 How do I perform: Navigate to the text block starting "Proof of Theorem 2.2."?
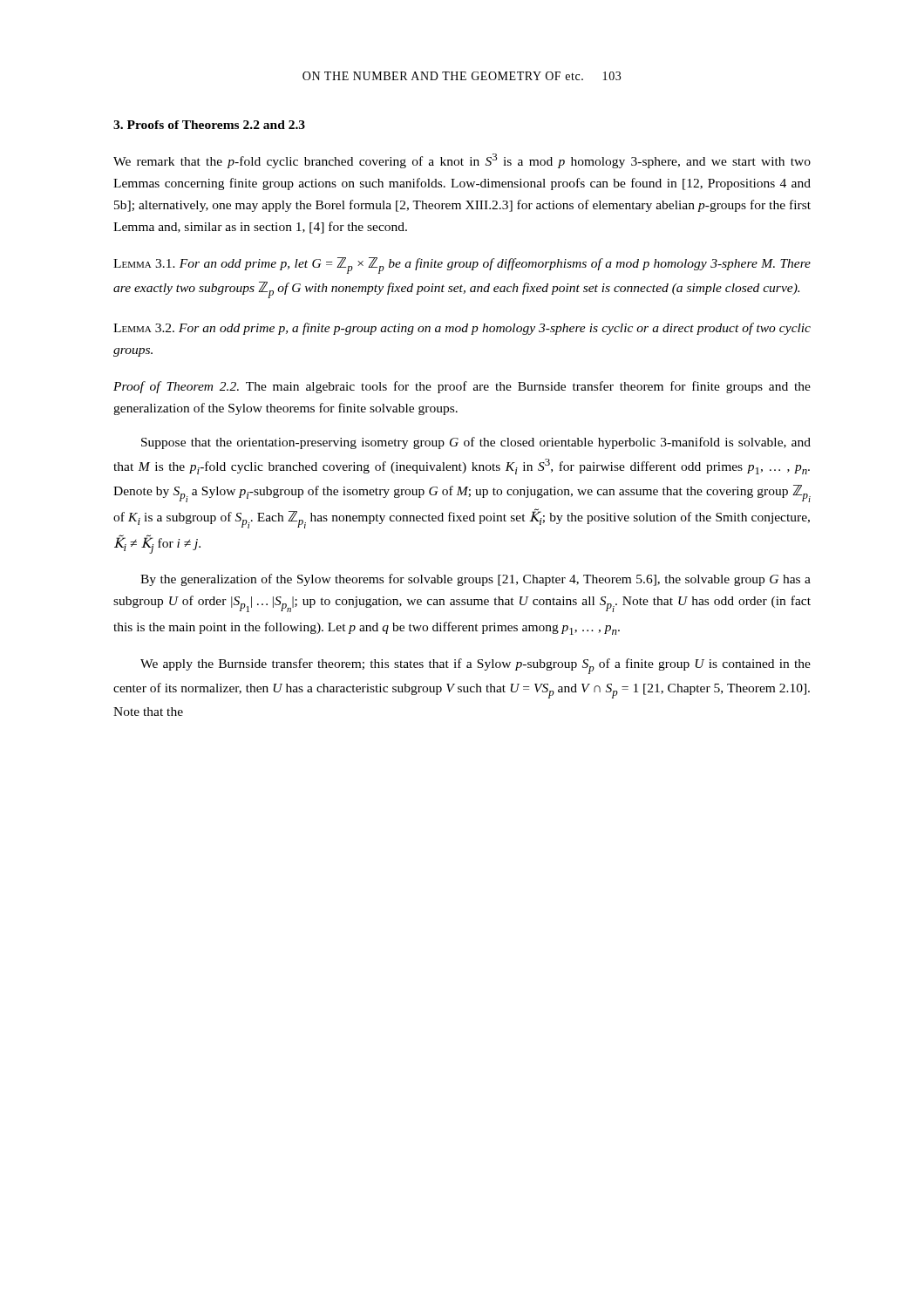[462, 398]
